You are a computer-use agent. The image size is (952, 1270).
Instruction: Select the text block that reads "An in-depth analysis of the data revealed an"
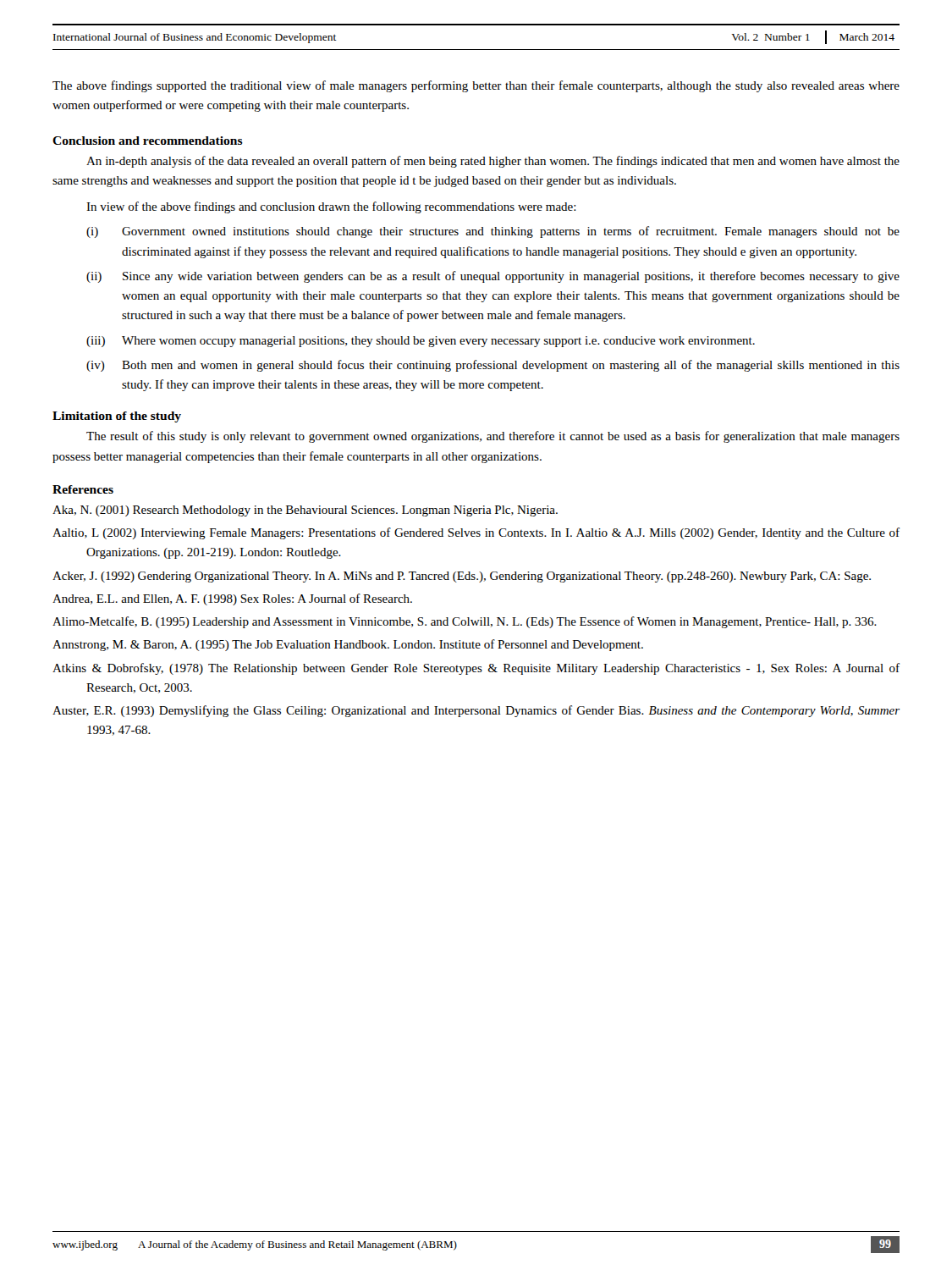pyautogui.click(x=476, y=170)
